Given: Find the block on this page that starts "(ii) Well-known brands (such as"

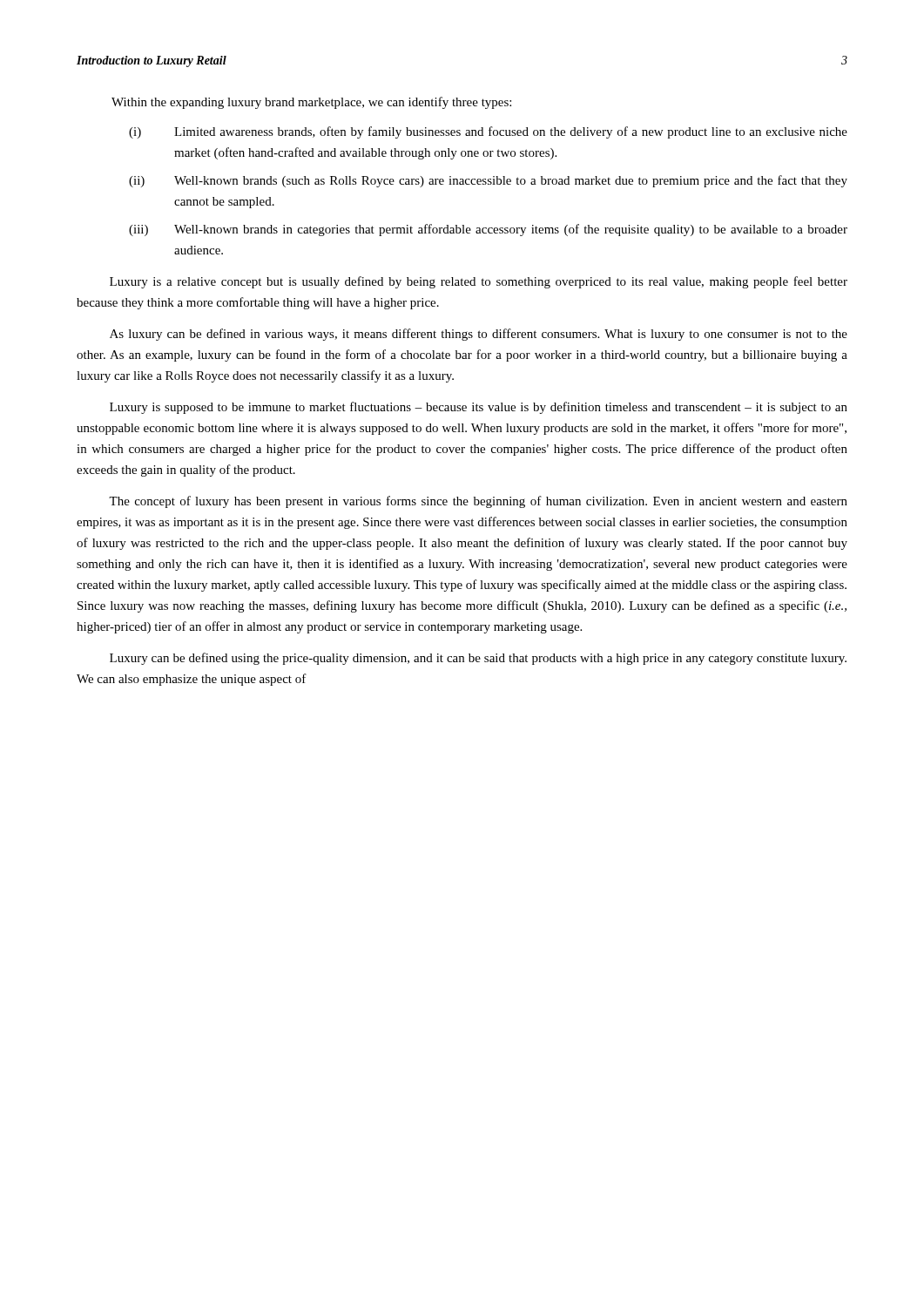Looking at the screenshot, I should (x=488, y=191).
